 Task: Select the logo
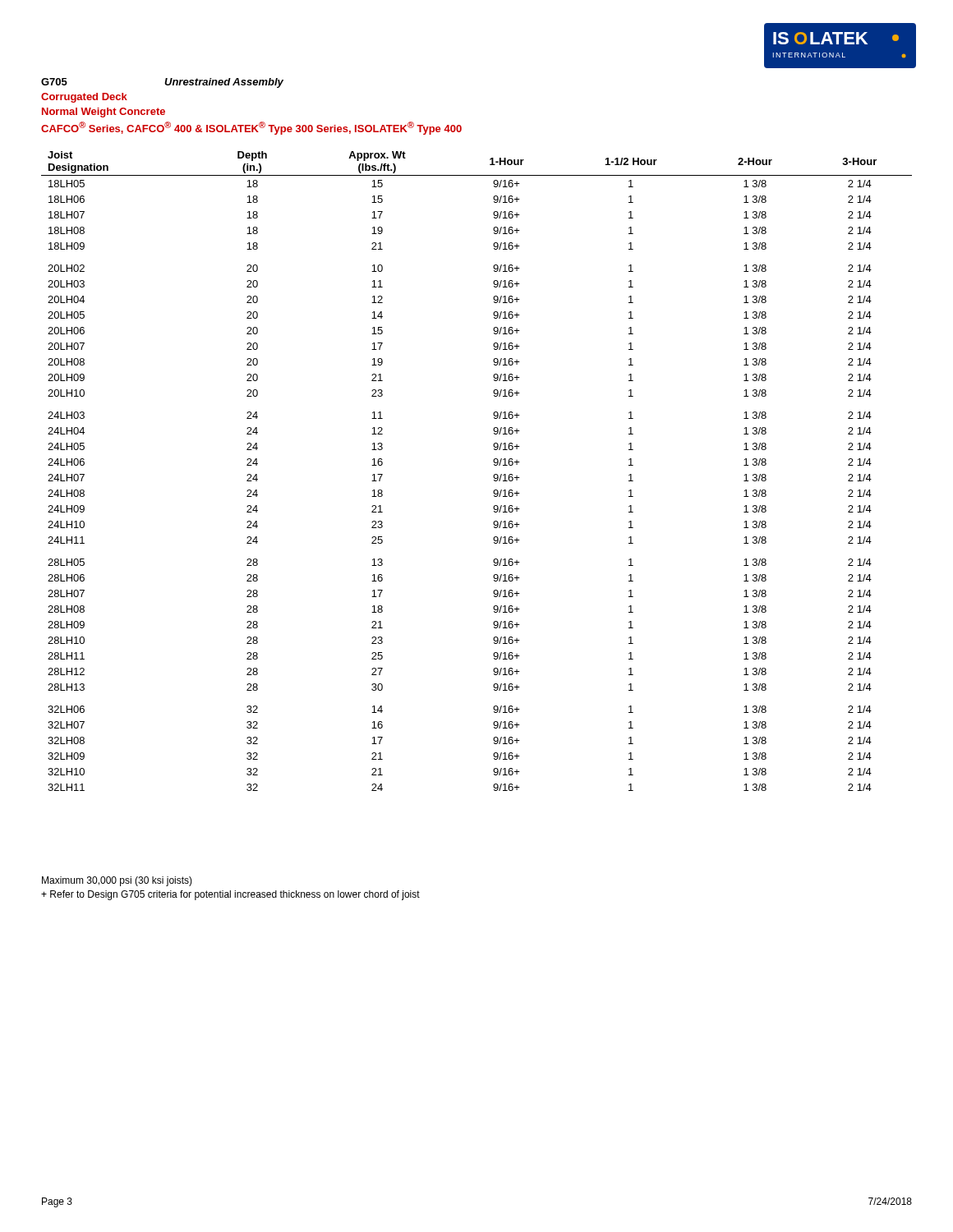(840, 47)
